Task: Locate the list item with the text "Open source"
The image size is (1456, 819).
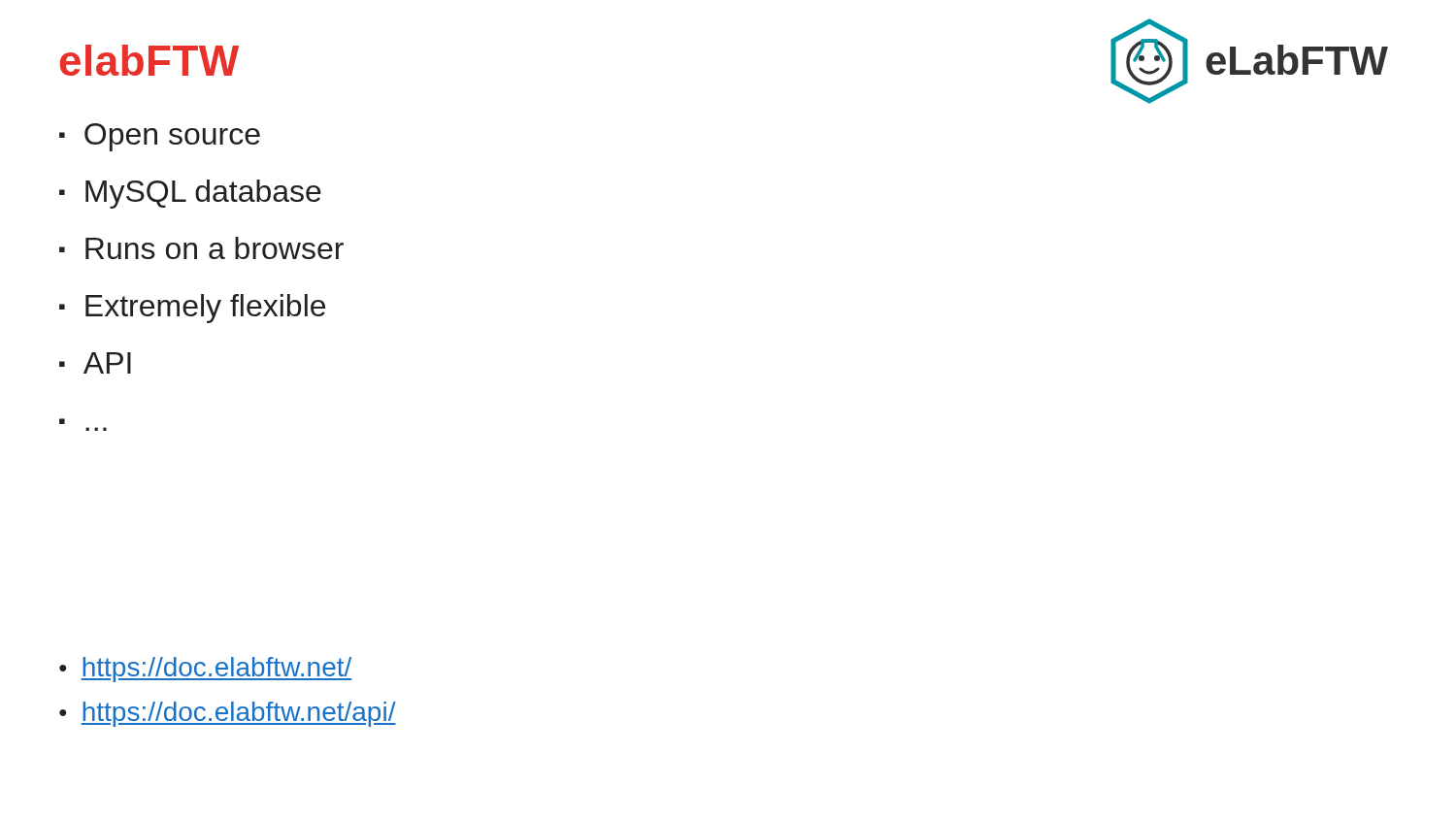Action: pos(172,134)
